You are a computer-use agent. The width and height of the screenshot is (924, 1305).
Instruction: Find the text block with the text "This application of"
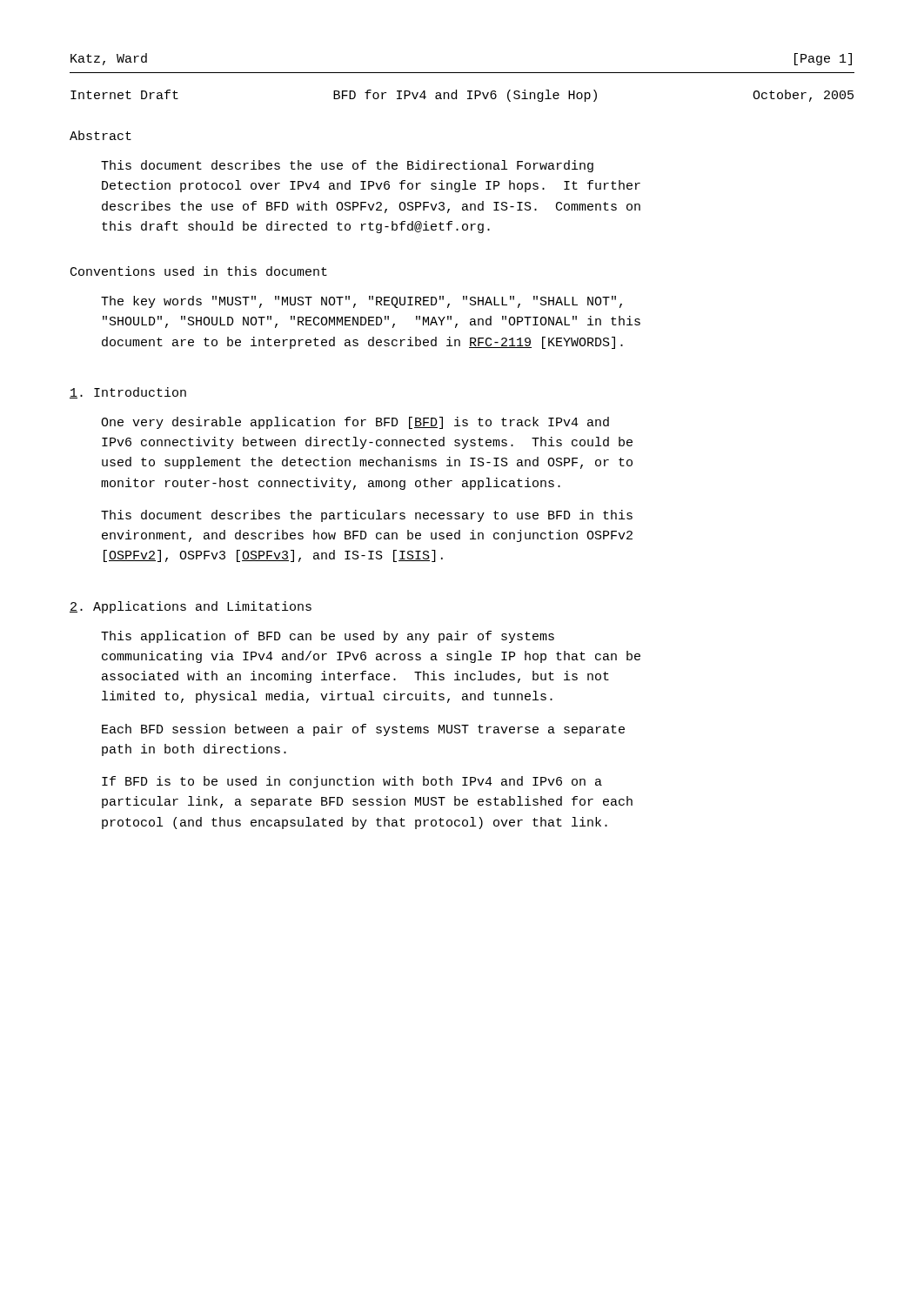click(371, 667)
